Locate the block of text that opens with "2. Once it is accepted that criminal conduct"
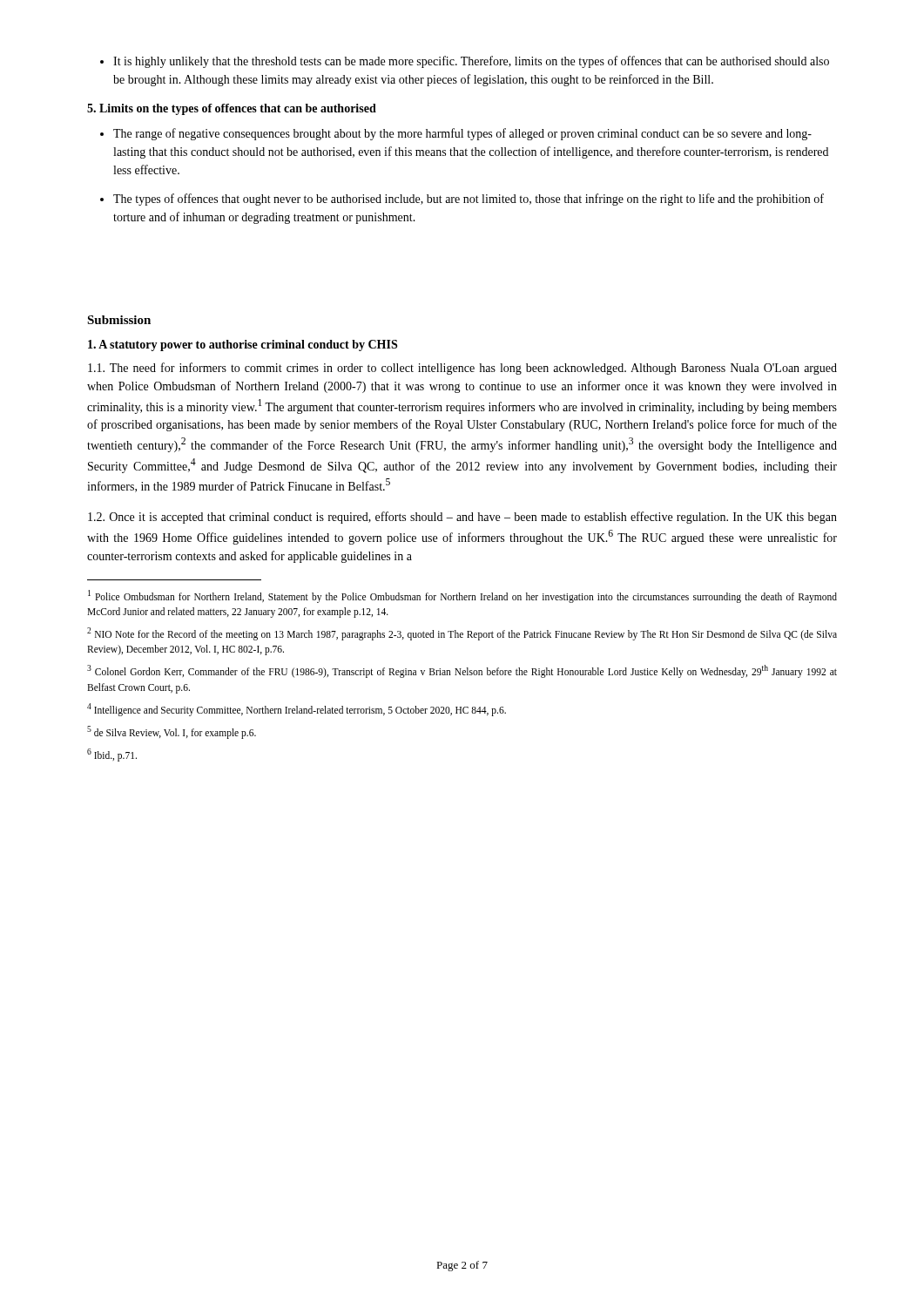This screenshot has width=924, height=1307. tap(462, 537)
